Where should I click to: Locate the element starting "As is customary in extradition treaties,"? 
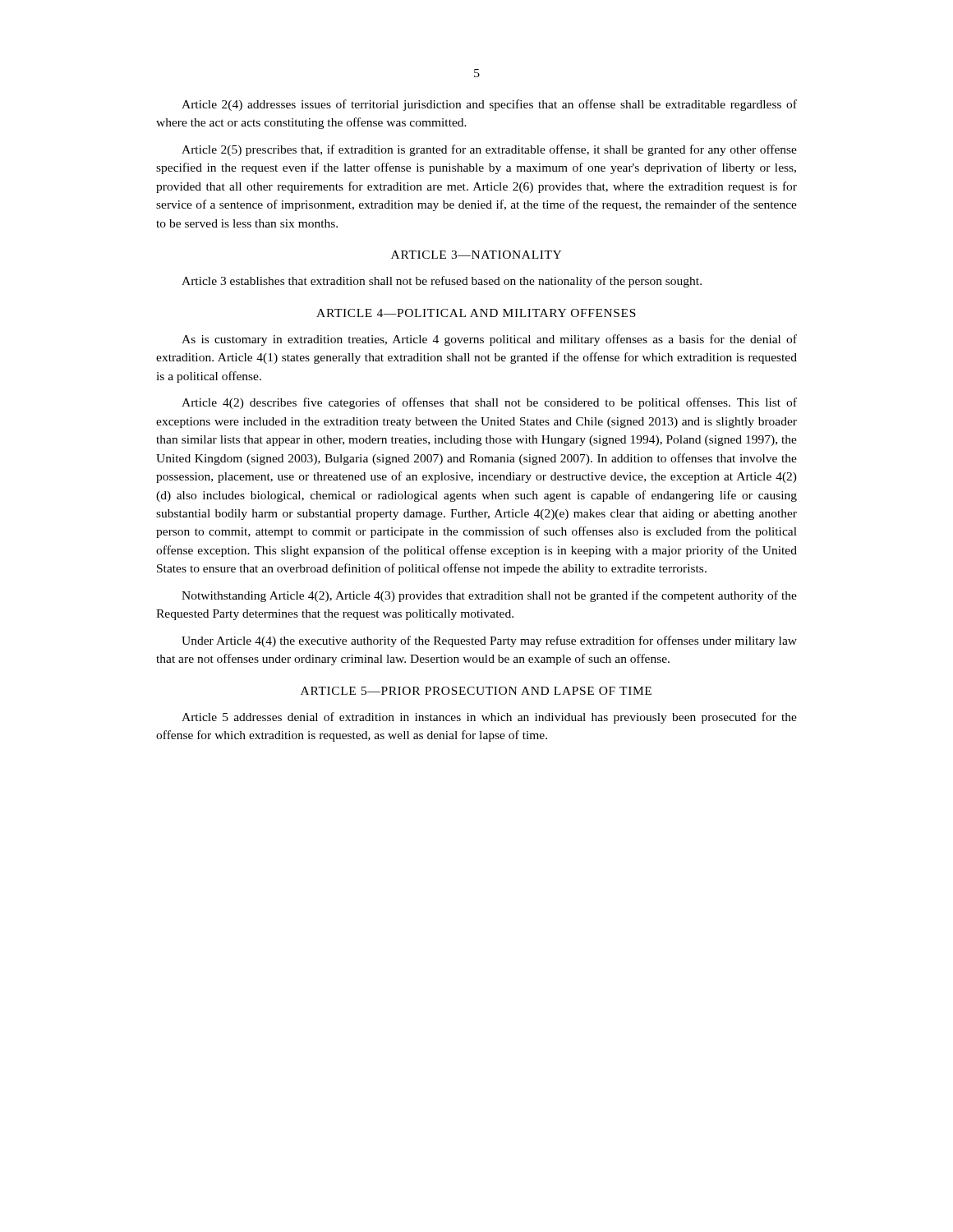[476, 358]
